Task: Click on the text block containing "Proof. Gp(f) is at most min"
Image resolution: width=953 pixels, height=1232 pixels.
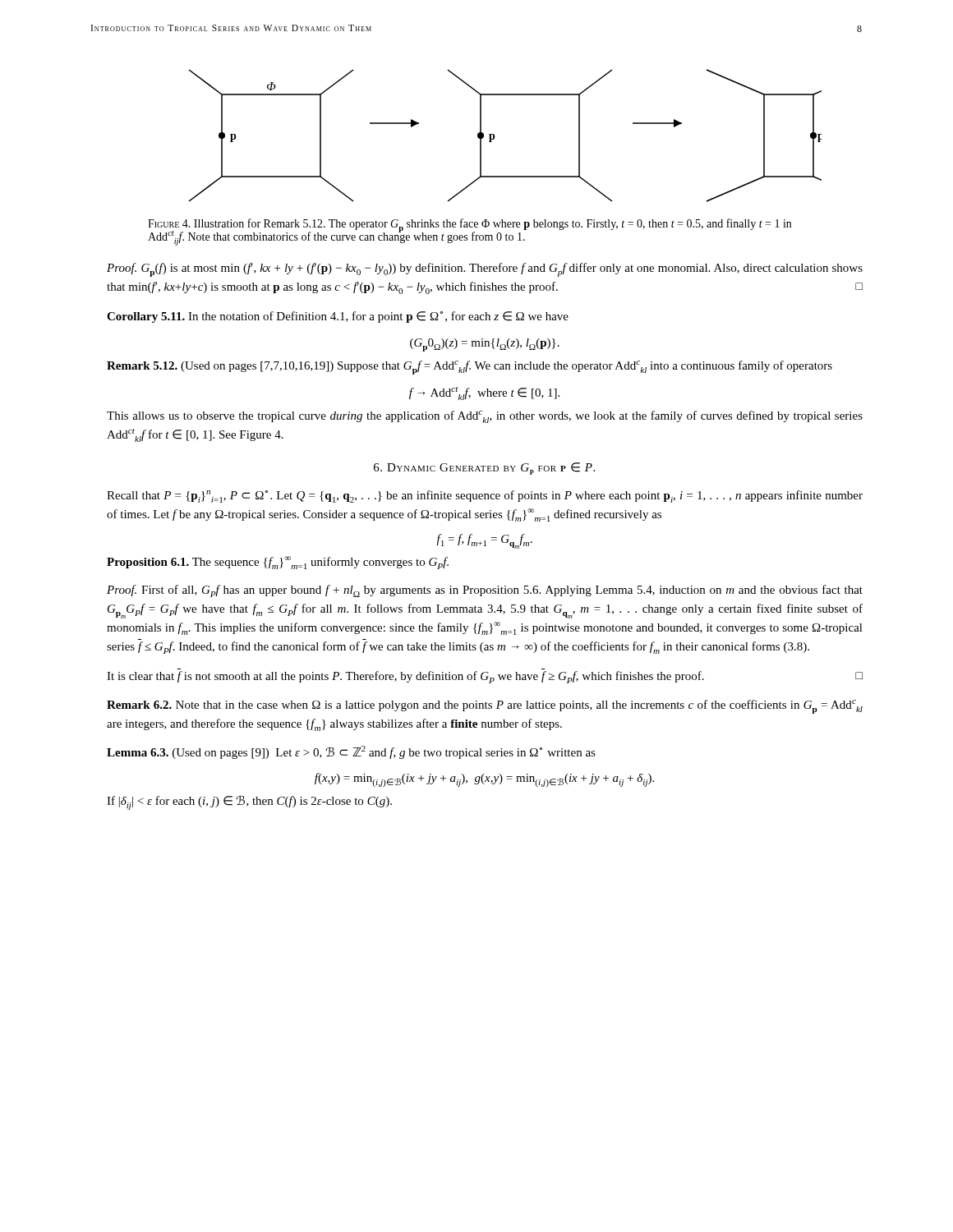Action: pos(485,279)
